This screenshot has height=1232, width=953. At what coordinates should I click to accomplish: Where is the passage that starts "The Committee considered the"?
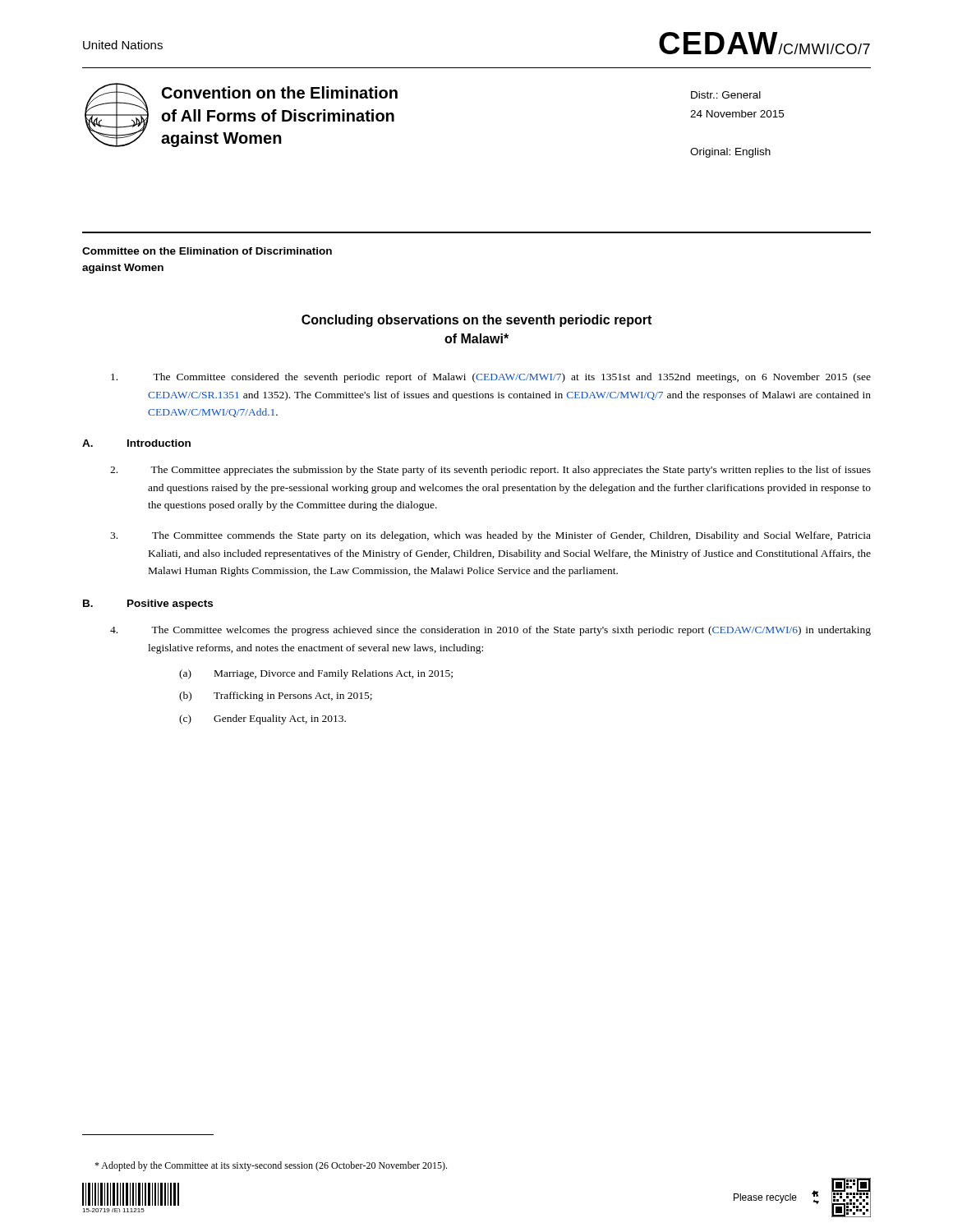pyautogui.click(x=490, y=393)
